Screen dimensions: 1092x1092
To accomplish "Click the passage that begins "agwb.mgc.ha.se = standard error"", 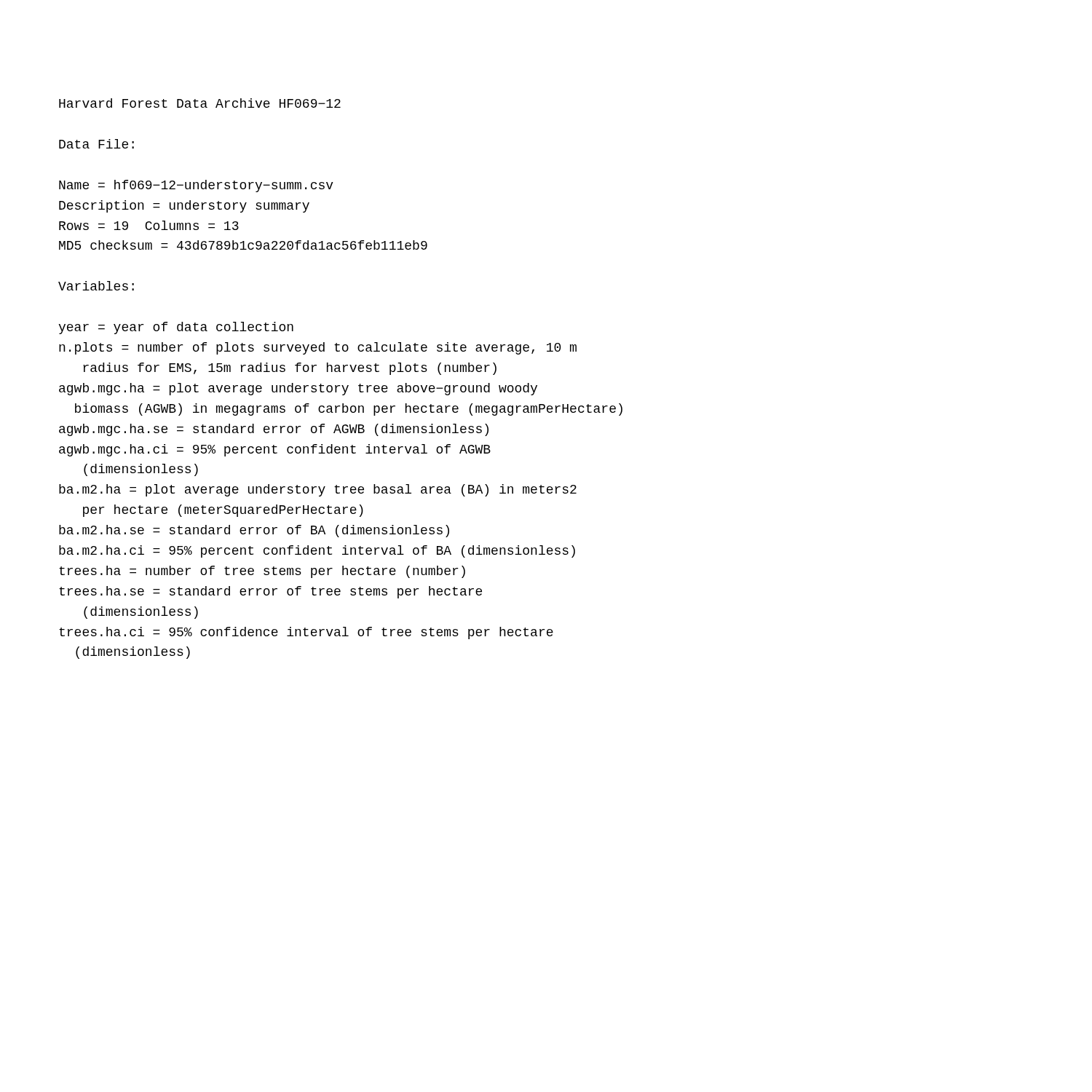I will 274,429.
